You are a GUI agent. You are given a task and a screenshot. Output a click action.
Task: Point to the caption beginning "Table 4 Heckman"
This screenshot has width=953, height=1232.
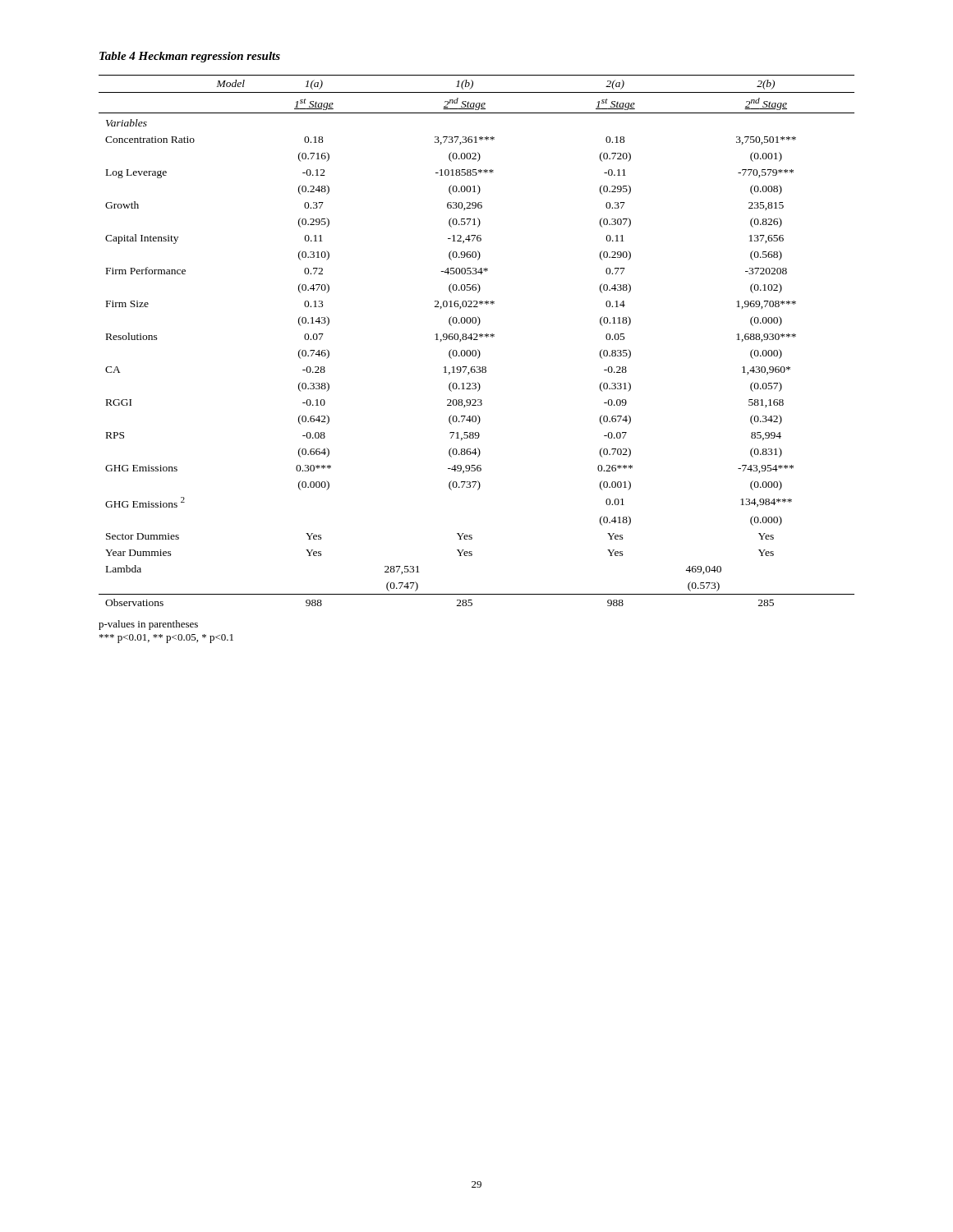[189, 56]
